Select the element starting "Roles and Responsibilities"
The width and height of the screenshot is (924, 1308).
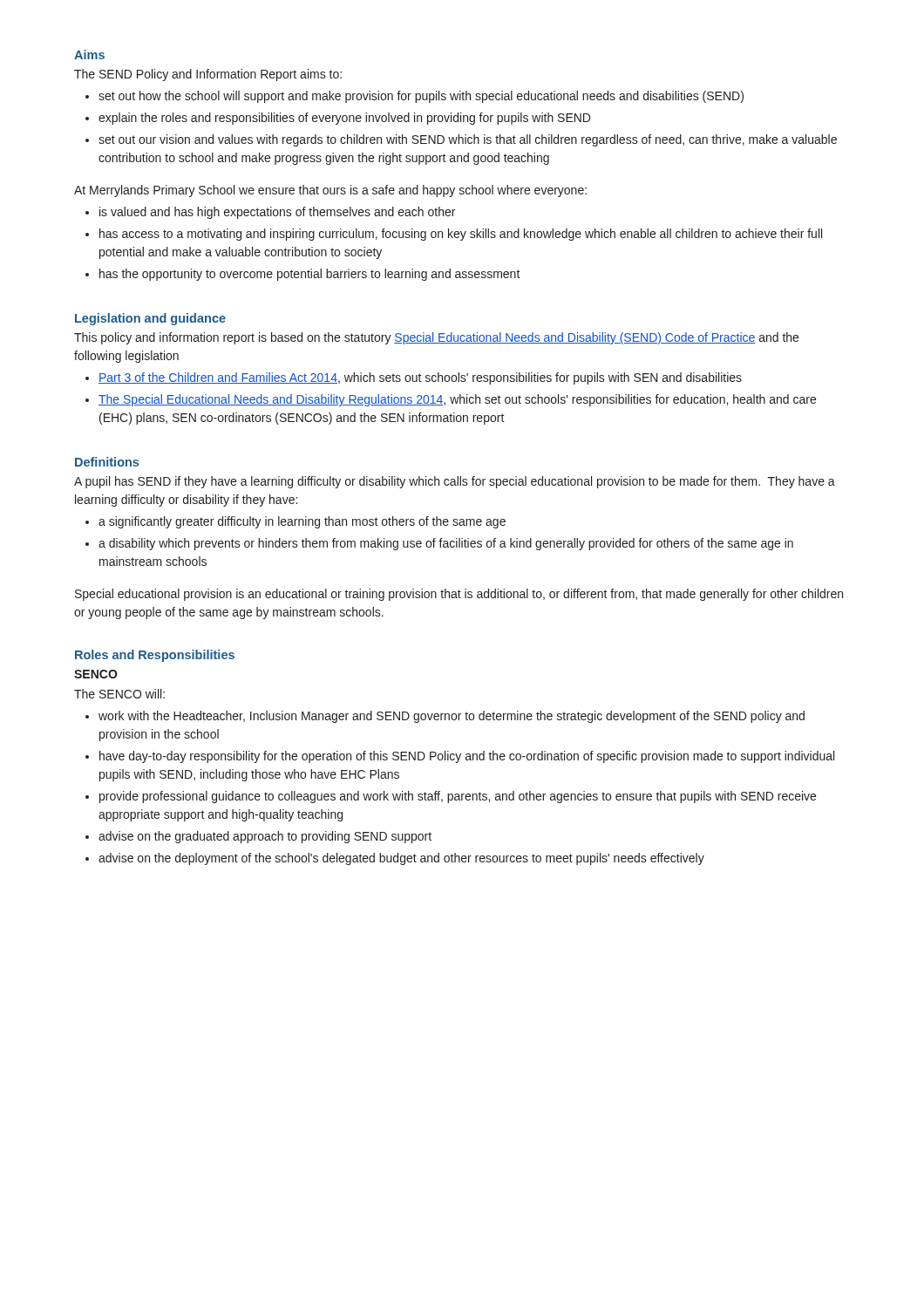(x=155, y=655)
